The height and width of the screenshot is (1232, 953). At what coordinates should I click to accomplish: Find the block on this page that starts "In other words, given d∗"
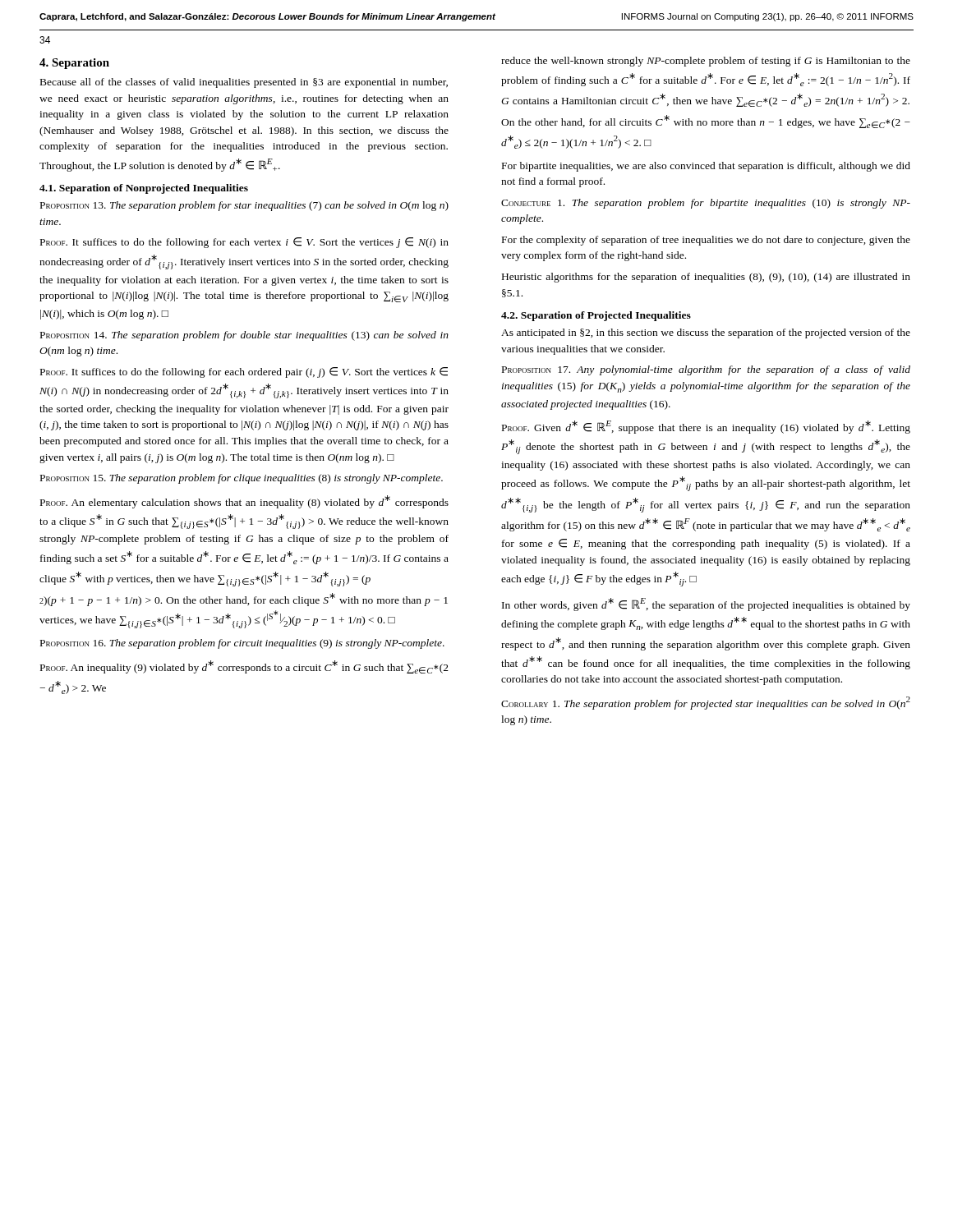coord(706,640)
